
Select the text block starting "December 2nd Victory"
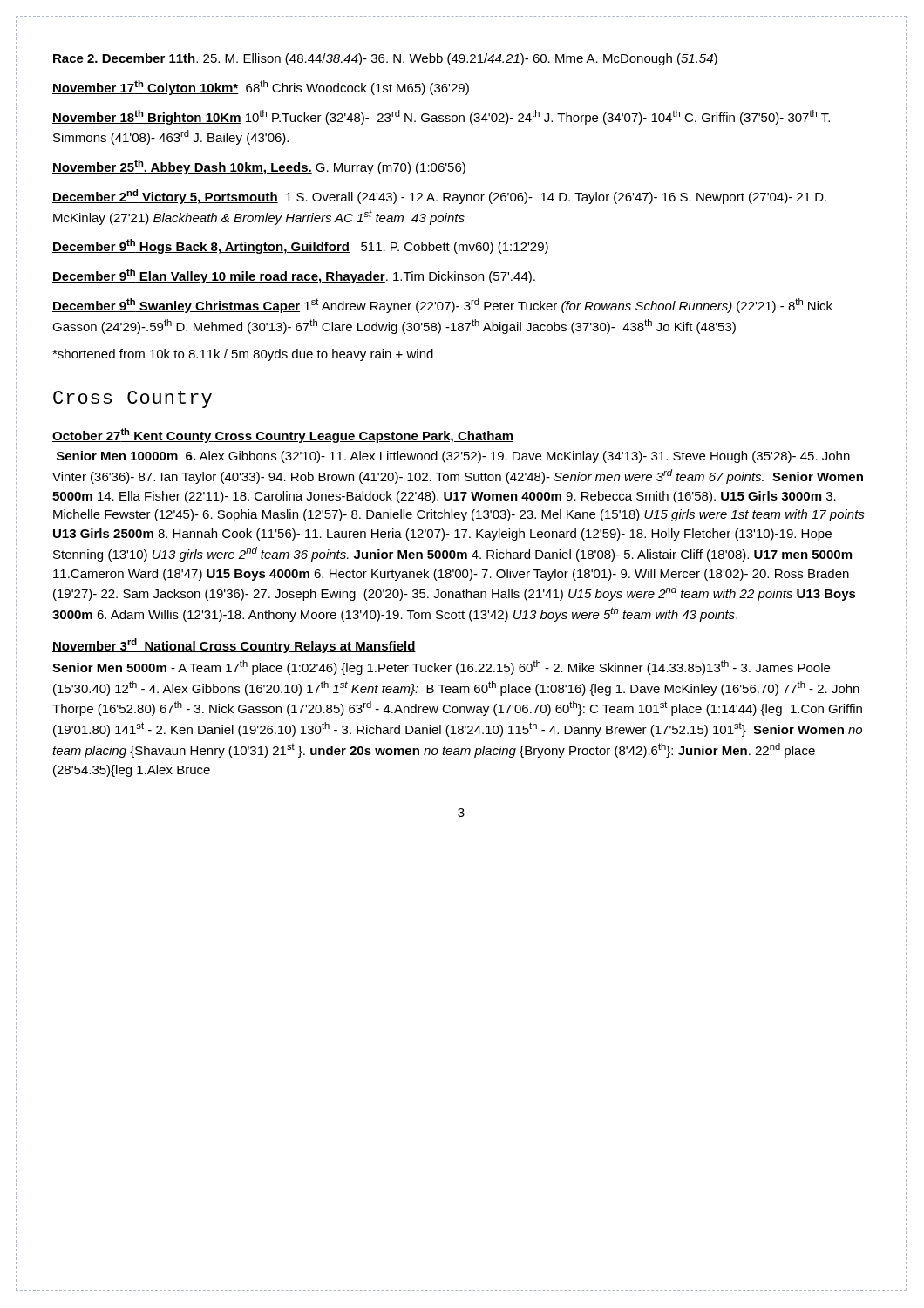tap(440, 206)
